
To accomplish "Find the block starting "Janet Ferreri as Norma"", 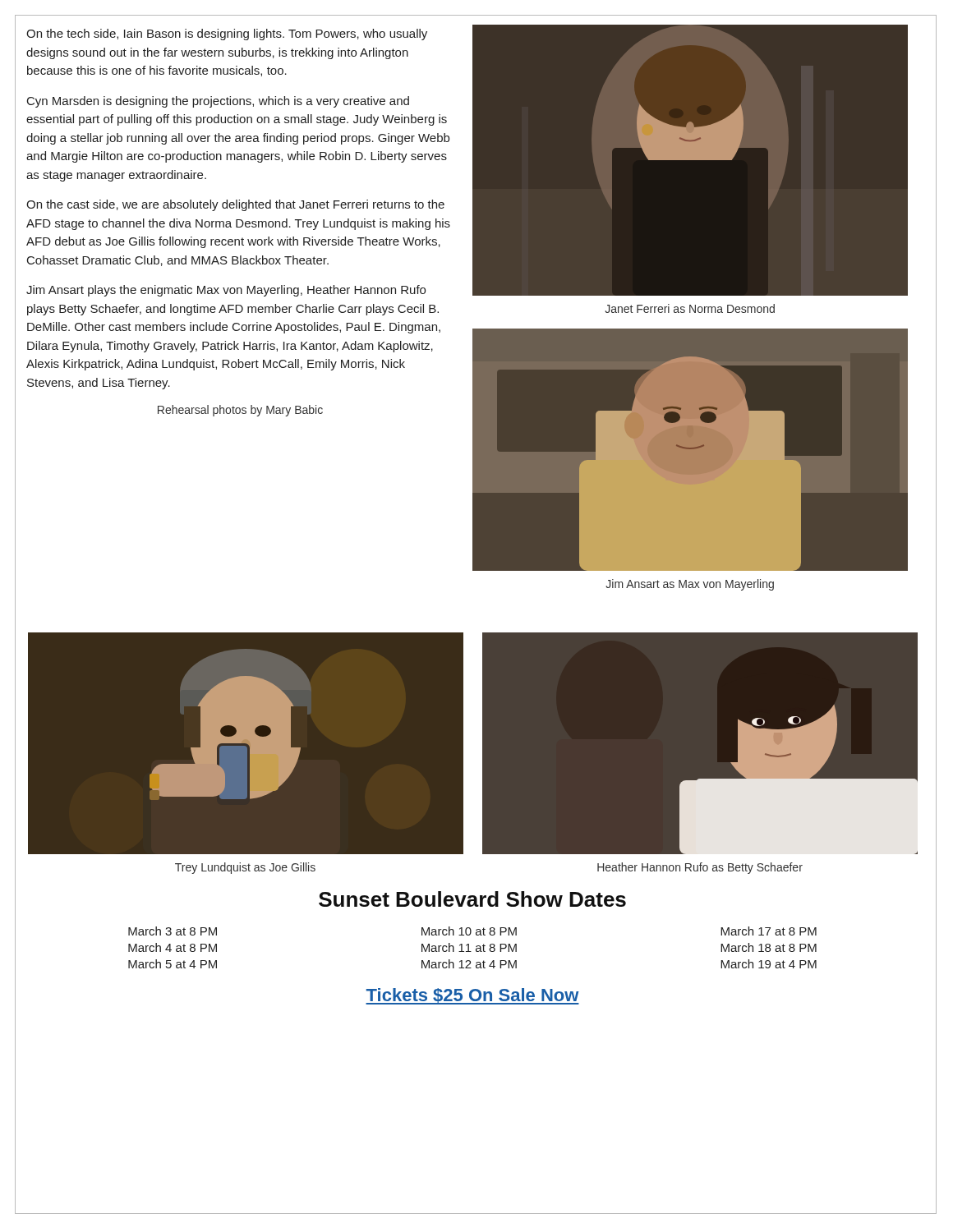I will tap(690, 309).
